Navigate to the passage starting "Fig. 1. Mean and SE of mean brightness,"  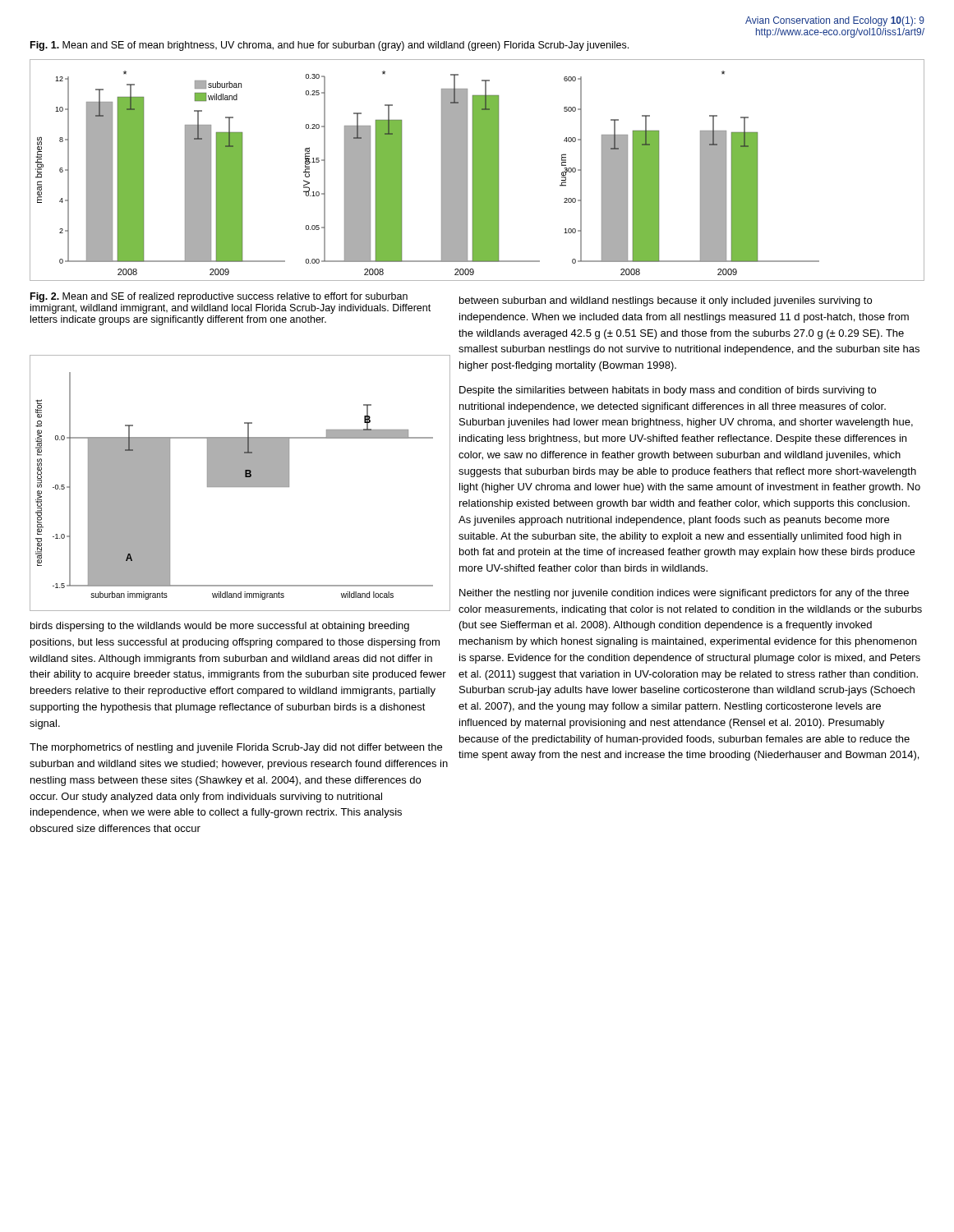coord(330,45)
